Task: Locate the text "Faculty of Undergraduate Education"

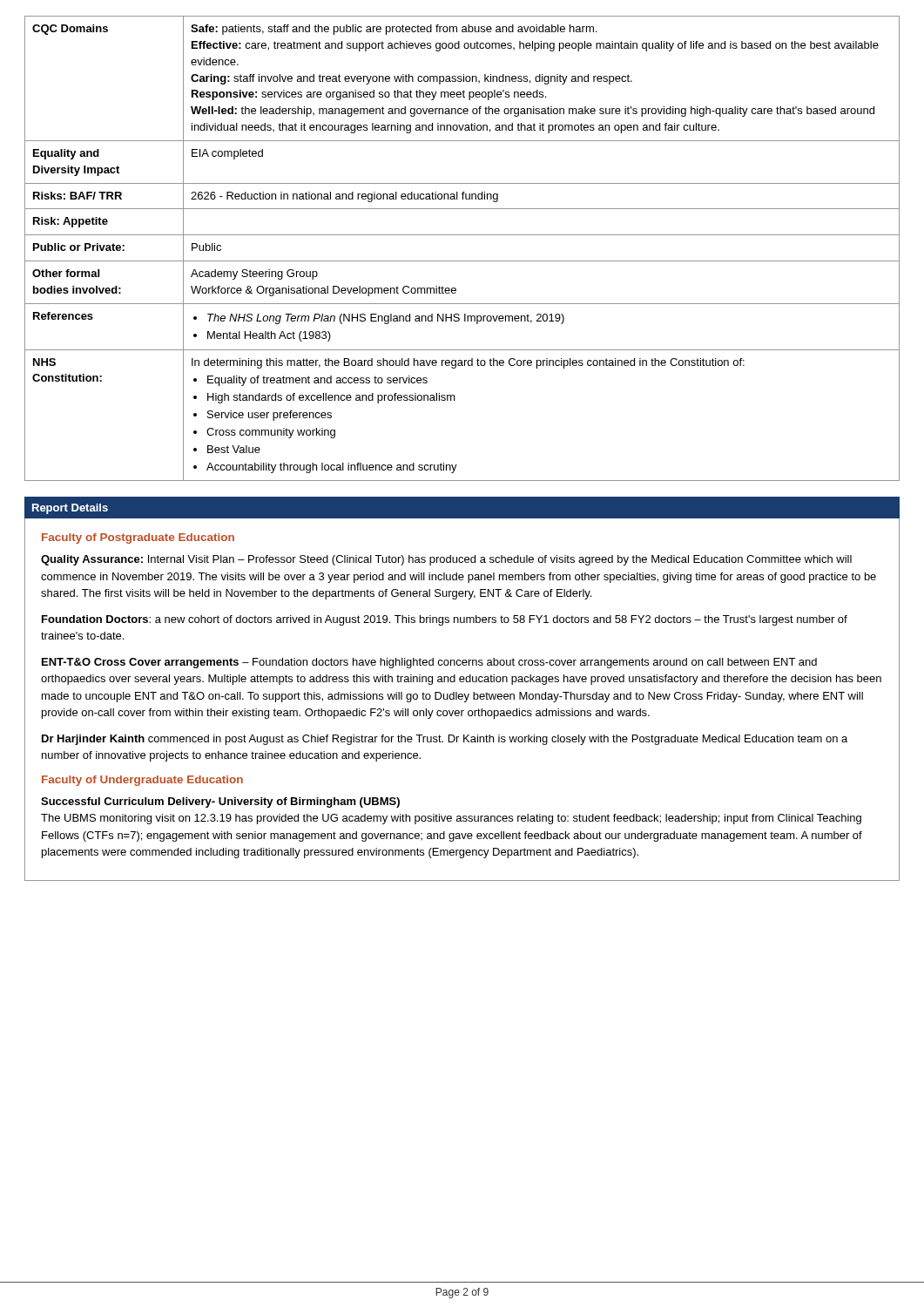Action: click(142, 779)
